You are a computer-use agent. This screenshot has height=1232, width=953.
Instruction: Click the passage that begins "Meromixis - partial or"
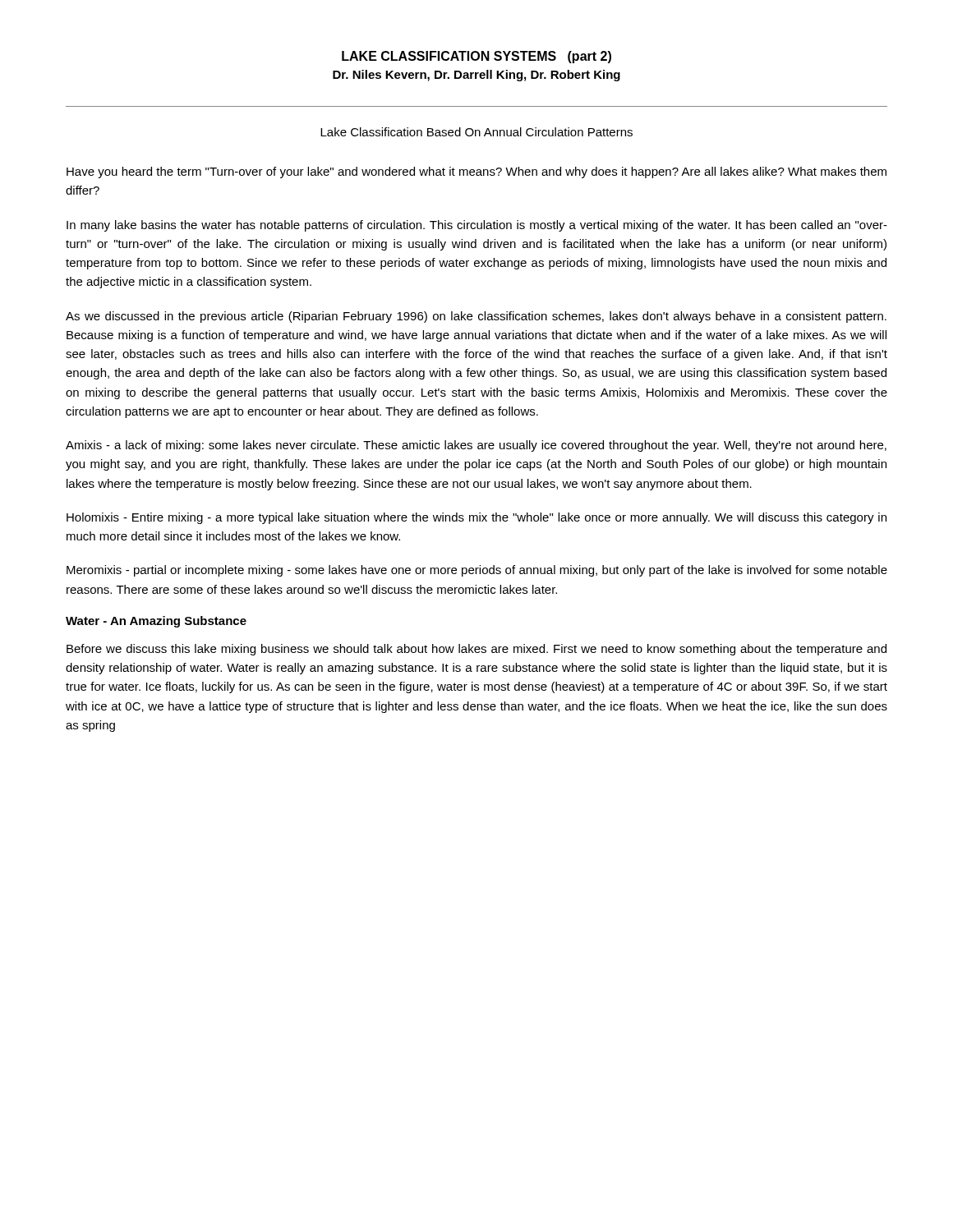pos(476,579)
